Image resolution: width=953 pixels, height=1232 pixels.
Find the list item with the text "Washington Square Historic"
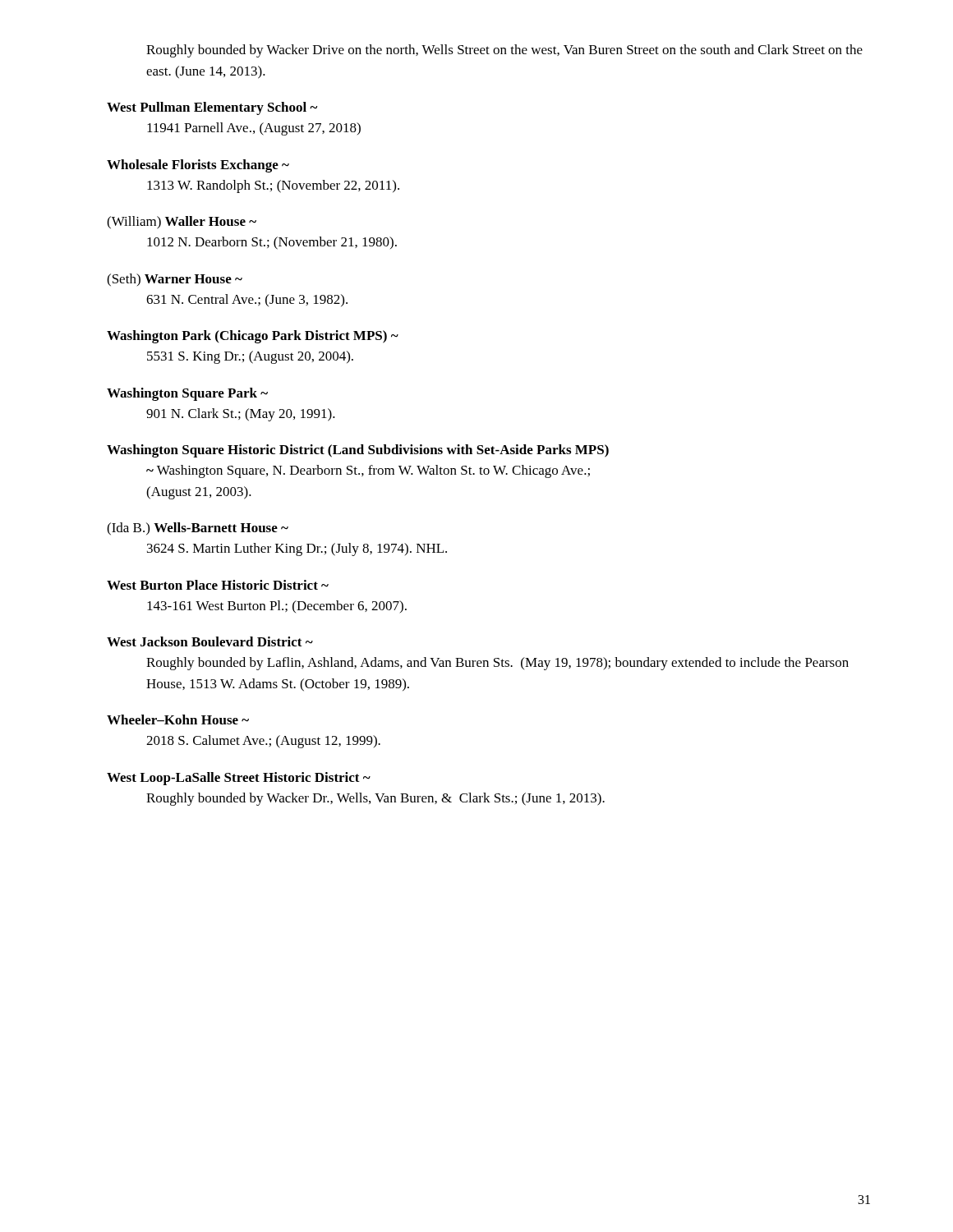[489, 472]
